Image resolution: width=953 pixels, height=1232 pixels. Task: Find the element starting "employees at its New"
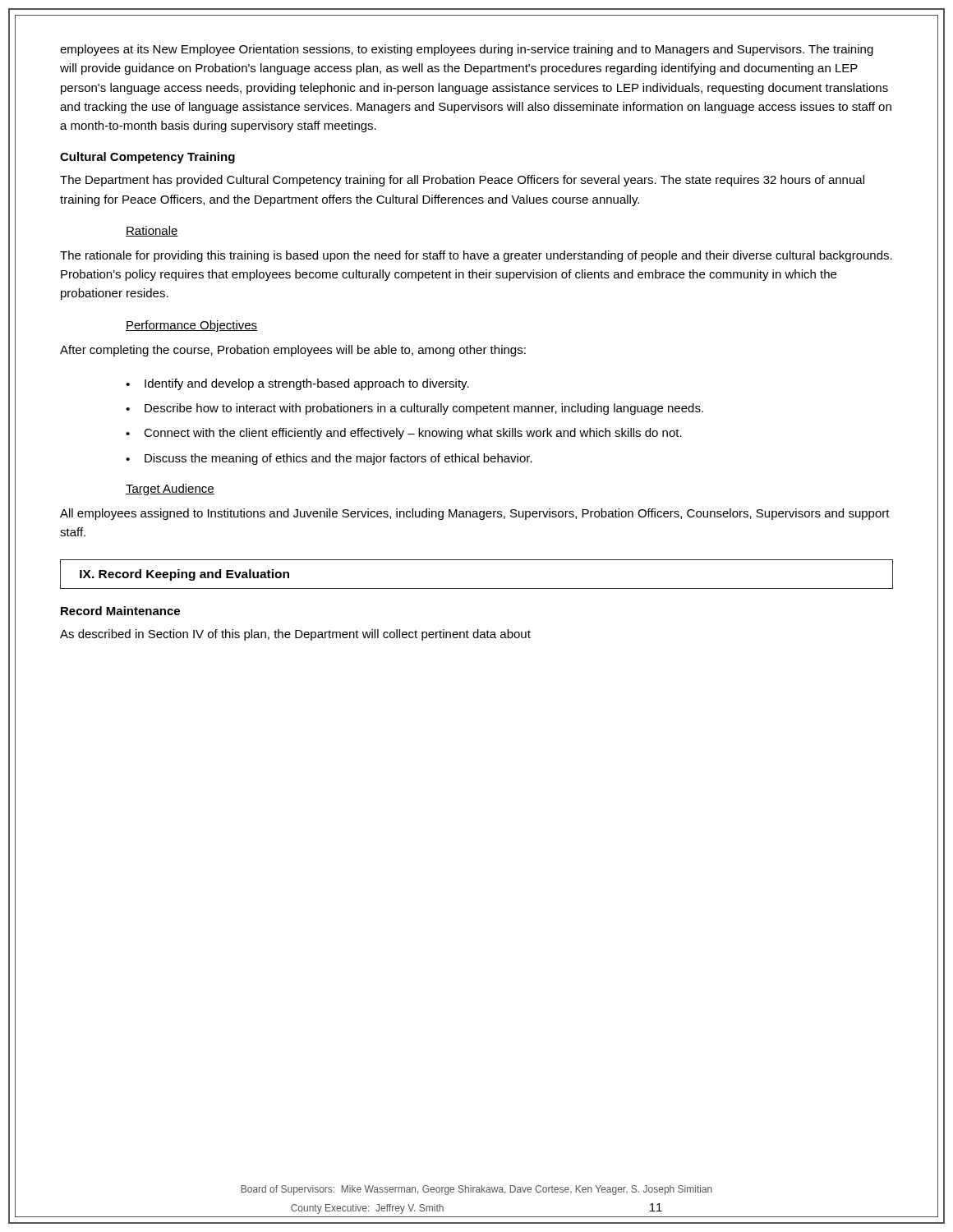tap(476, 87)
